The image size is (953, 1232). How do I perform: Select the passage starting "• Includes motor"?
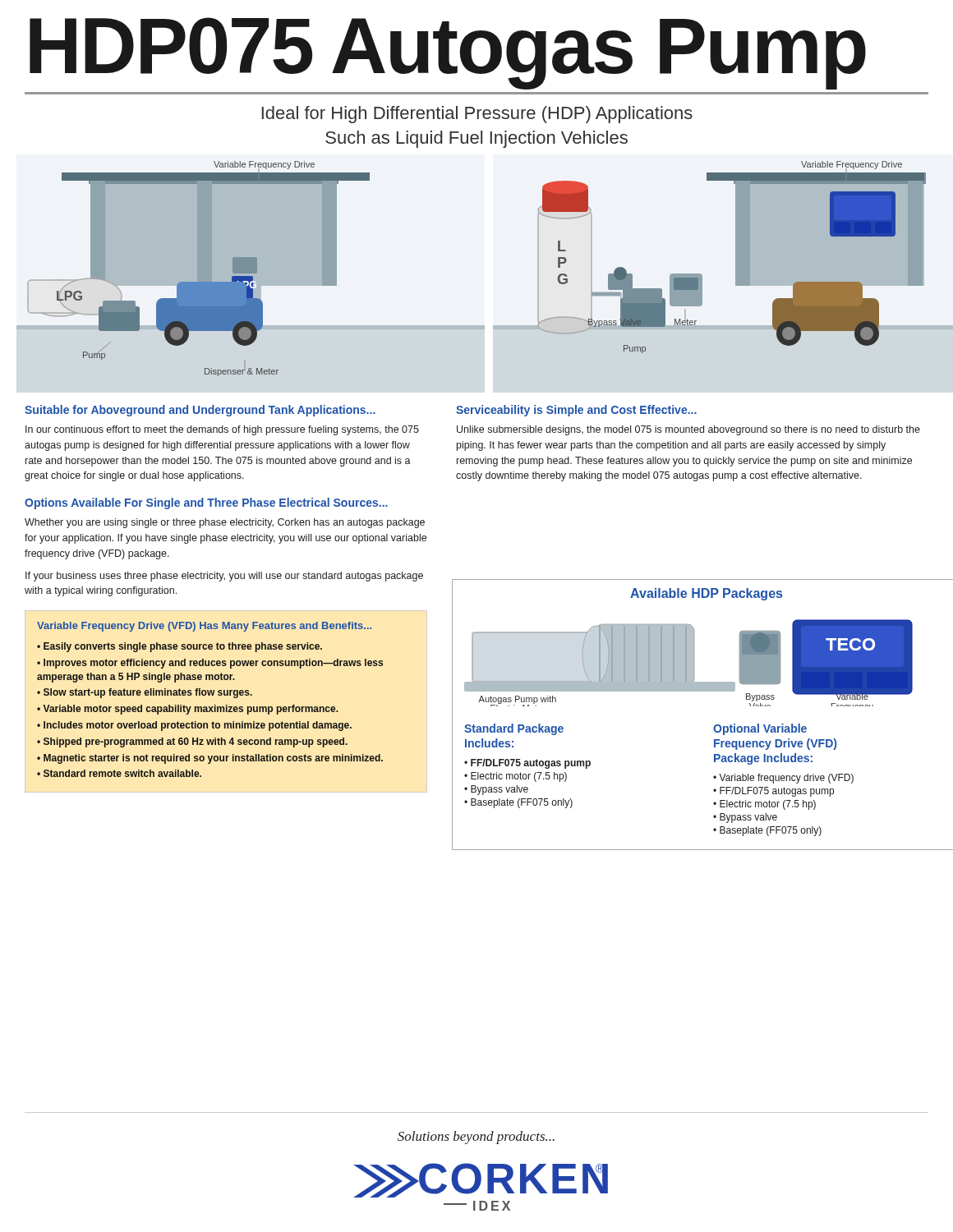click(x=195, y=725)
